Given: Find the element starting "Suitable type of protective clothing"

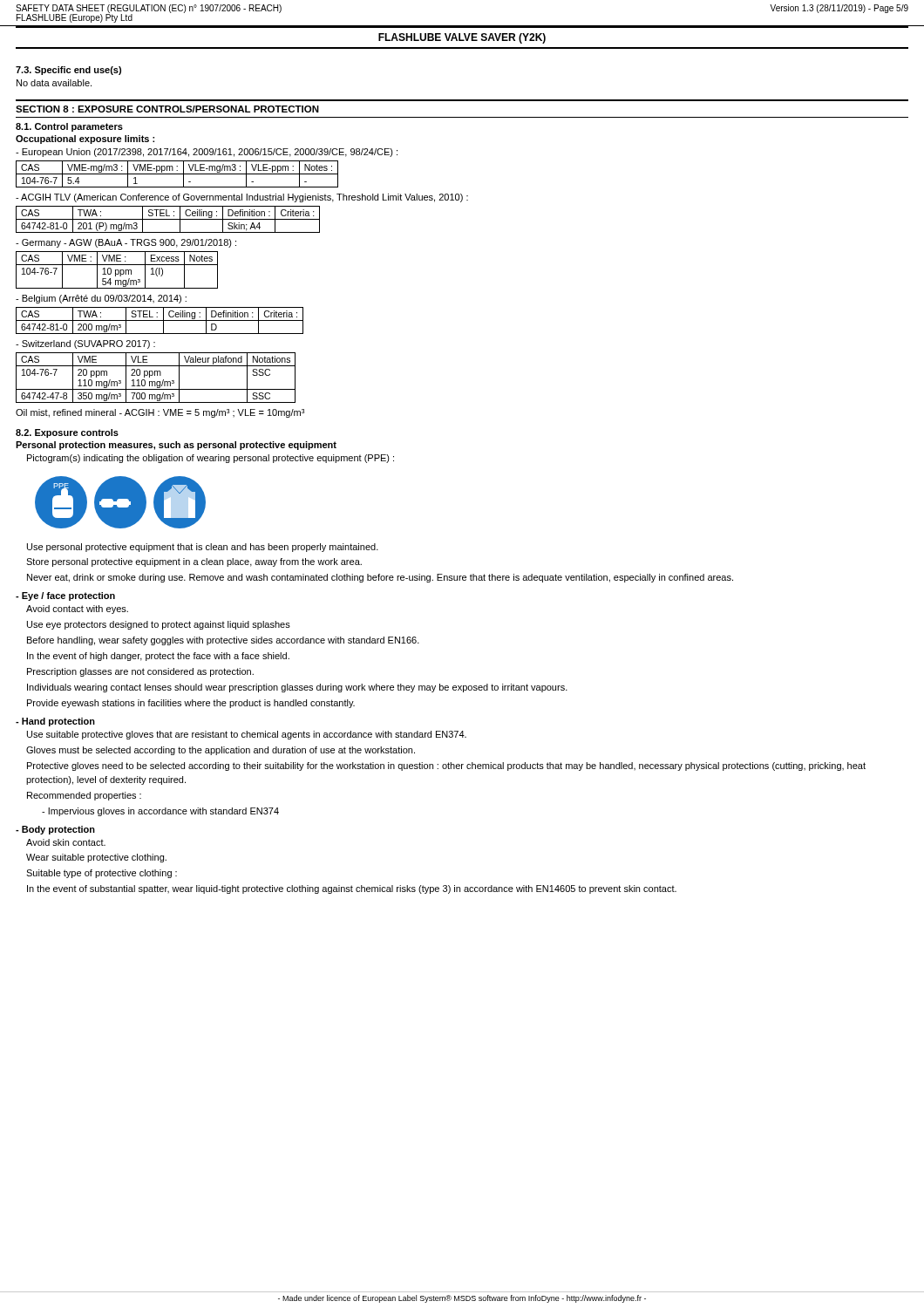Looking at the screenshot, I should (102, 873).
